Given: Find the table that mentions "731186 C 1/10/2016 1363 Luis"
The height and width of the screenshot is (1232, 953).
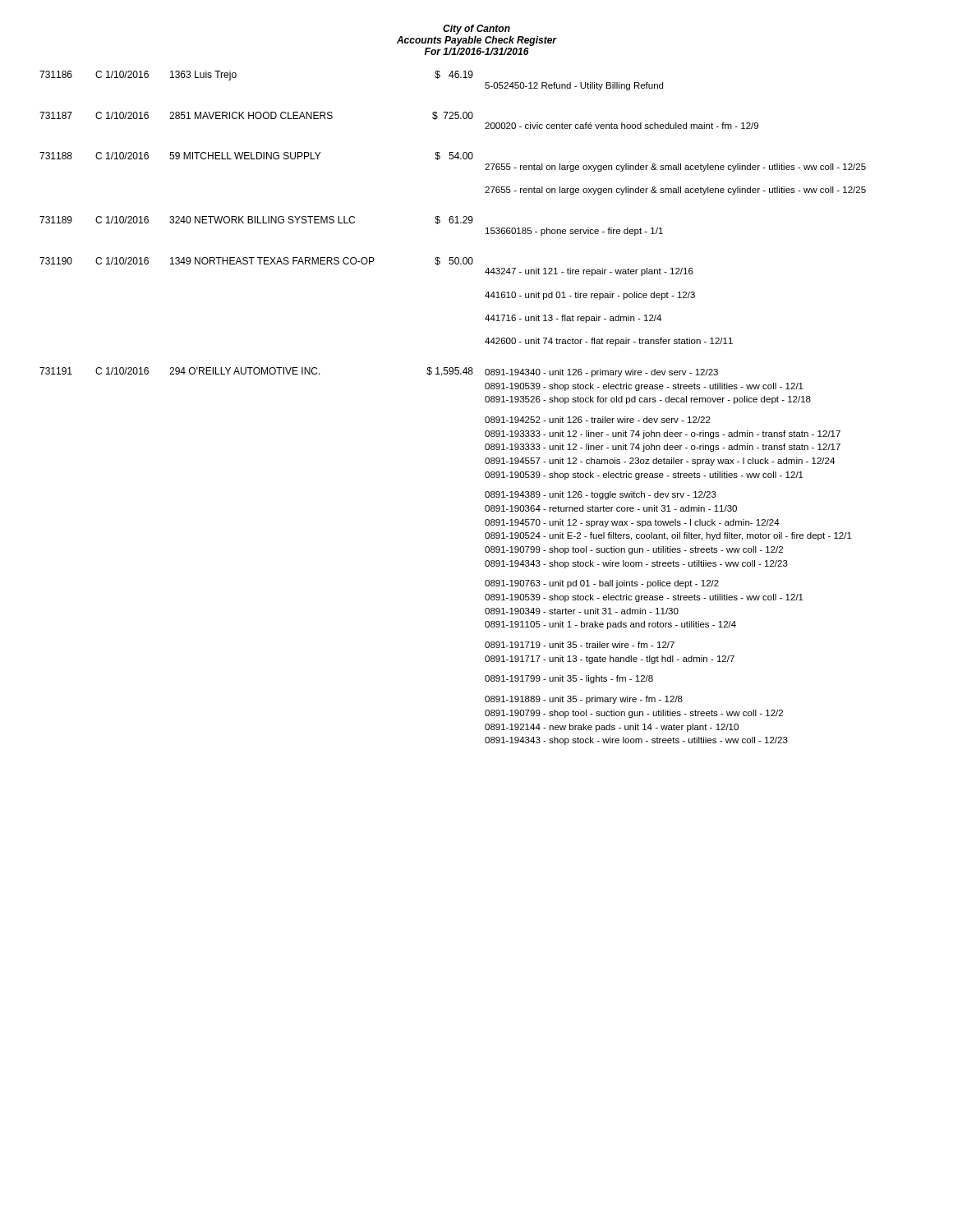Looking at the screenshot, I should pos(481,411).
